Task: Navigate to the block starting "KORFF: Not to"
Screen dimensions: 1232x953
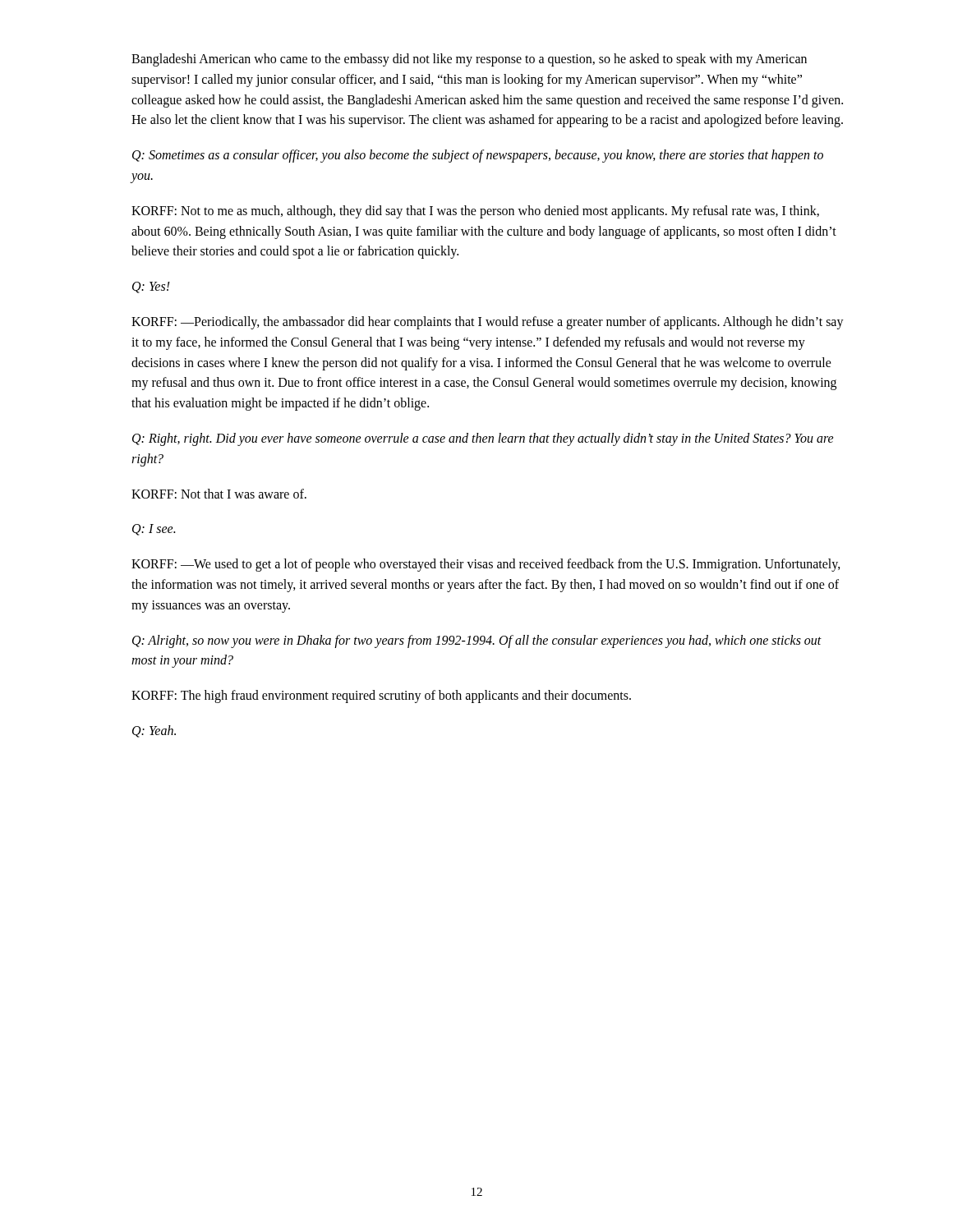Action: (x=484, y=231)
